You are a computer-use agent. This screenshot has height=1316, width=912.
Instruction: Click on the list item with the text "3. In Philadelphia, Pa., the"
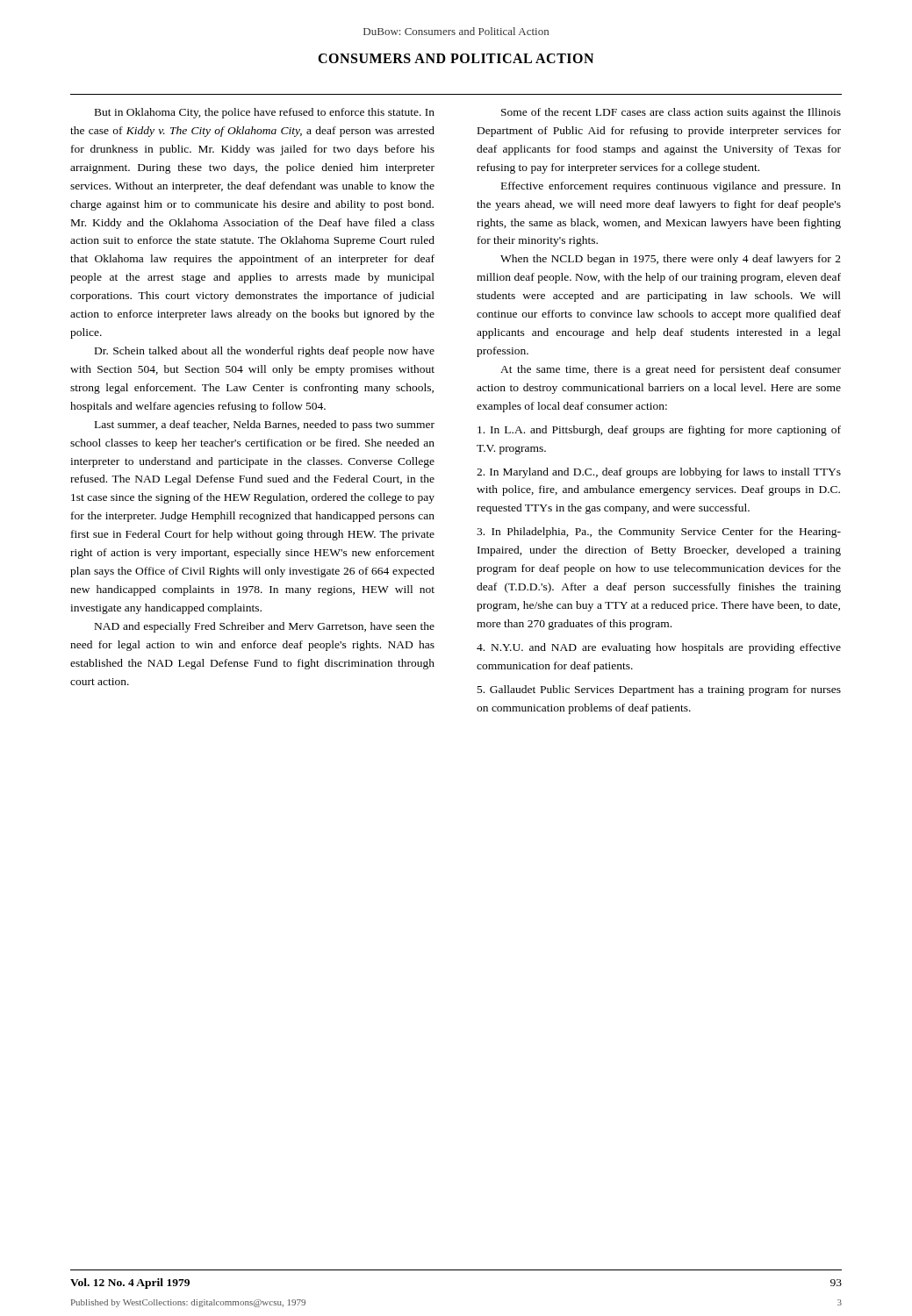point(659,578)
